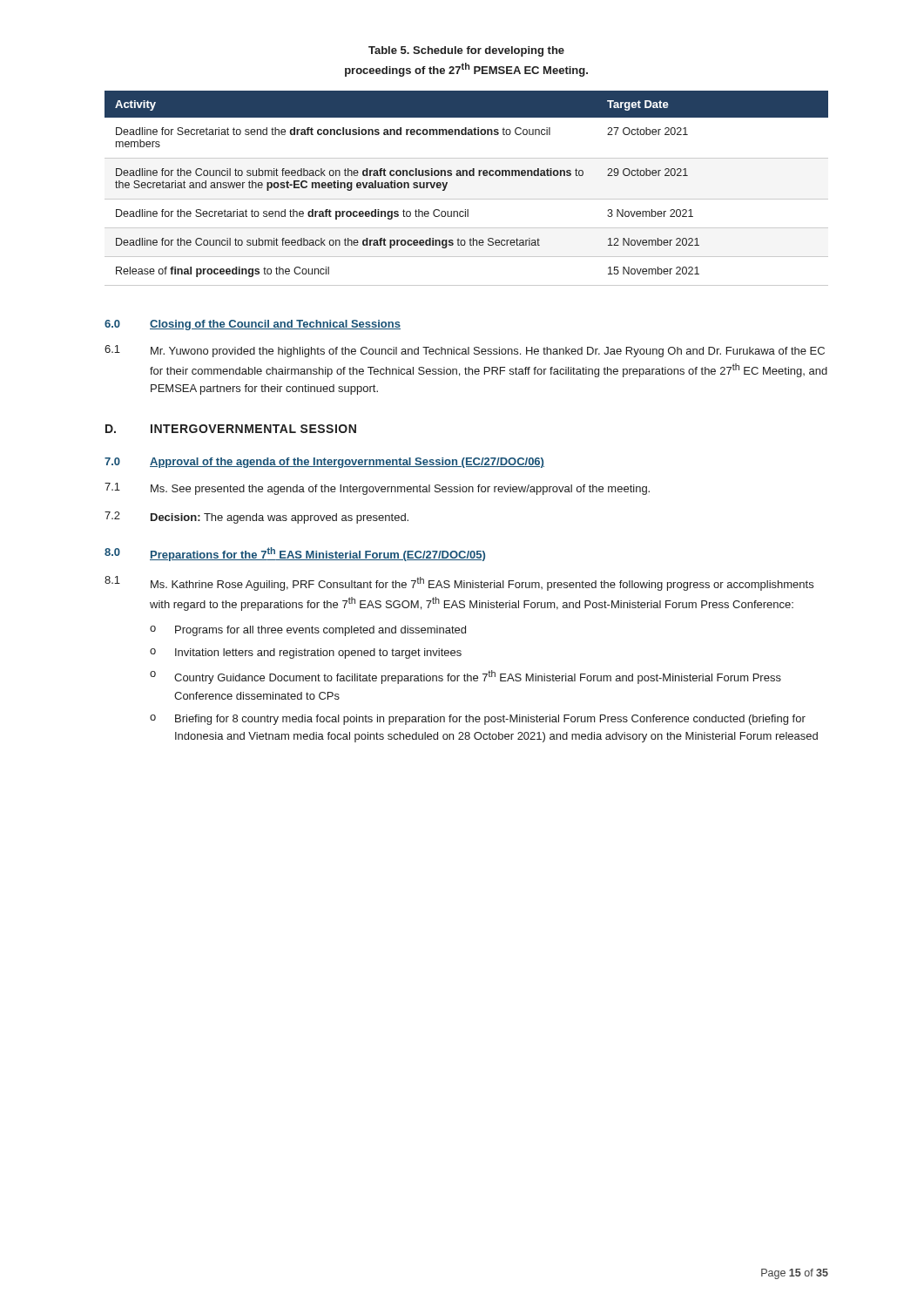Click on the text block that reads "2 Decision: The"
The height and width of the screenshot is (1307, 924).
tap(257, 517)
